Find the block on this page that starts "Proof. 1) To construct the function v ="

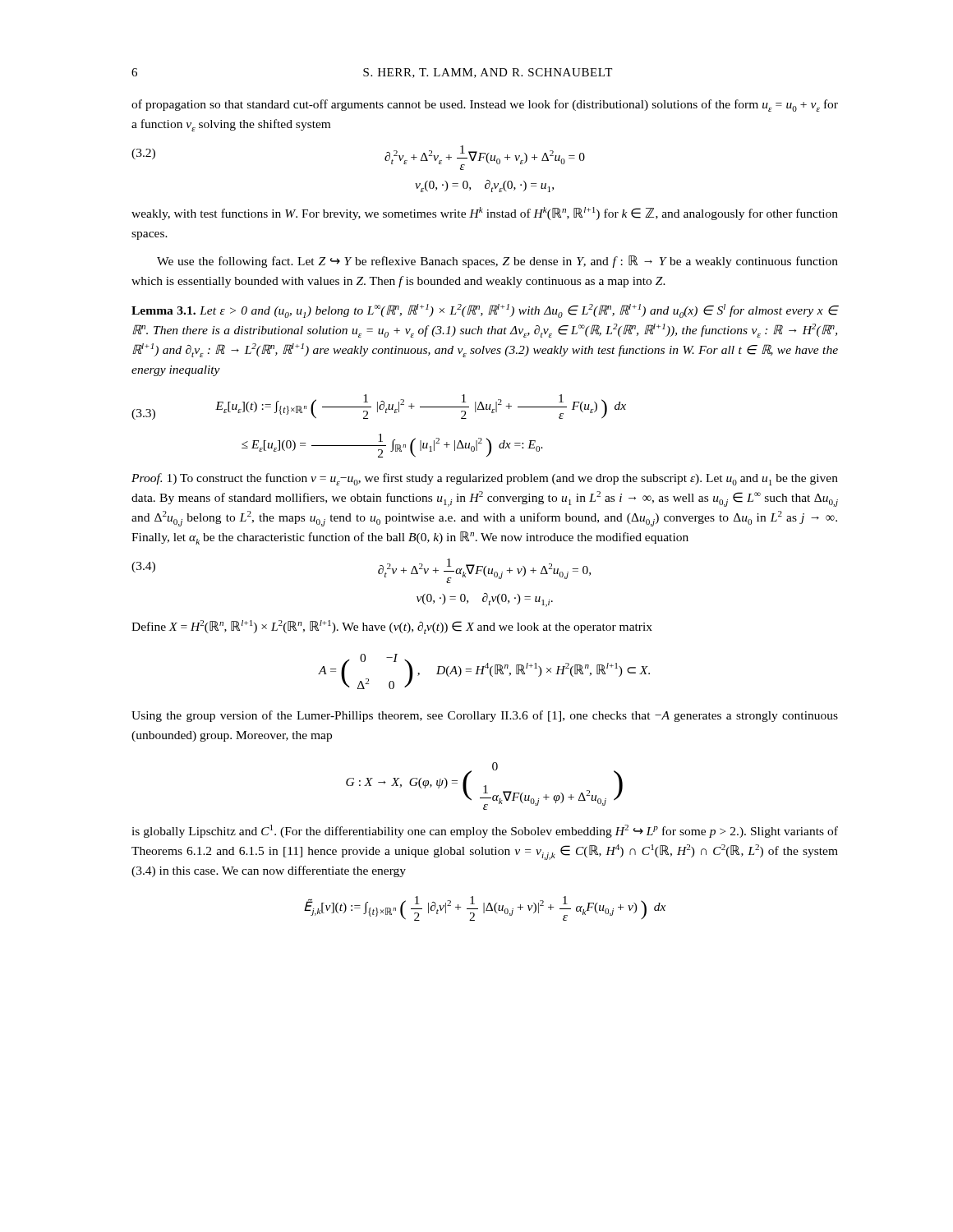[x=485, y=508]
